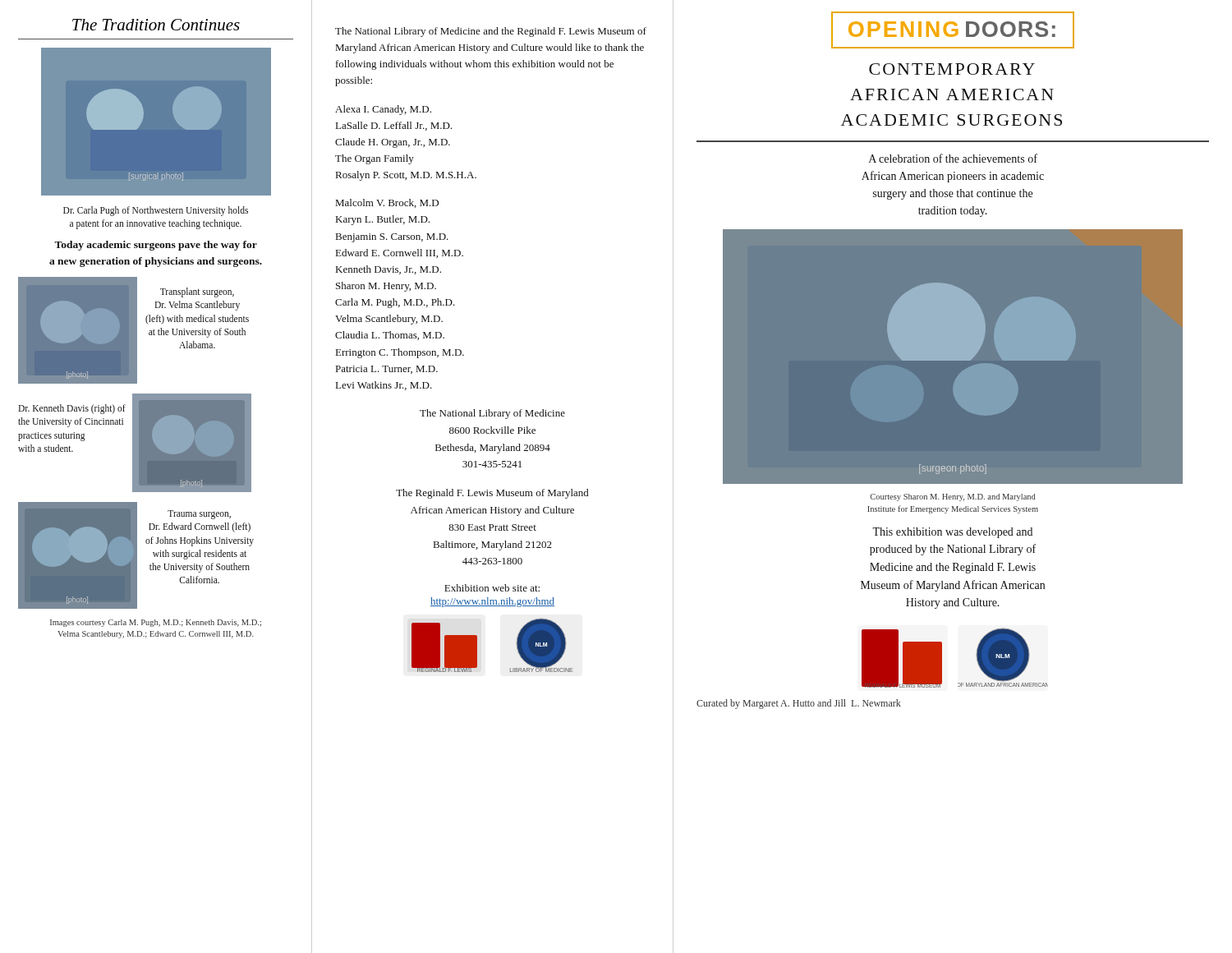Locate the text block with the text "A celebration of"
This screenshot has height=953, width=1232.
(953, 185)
